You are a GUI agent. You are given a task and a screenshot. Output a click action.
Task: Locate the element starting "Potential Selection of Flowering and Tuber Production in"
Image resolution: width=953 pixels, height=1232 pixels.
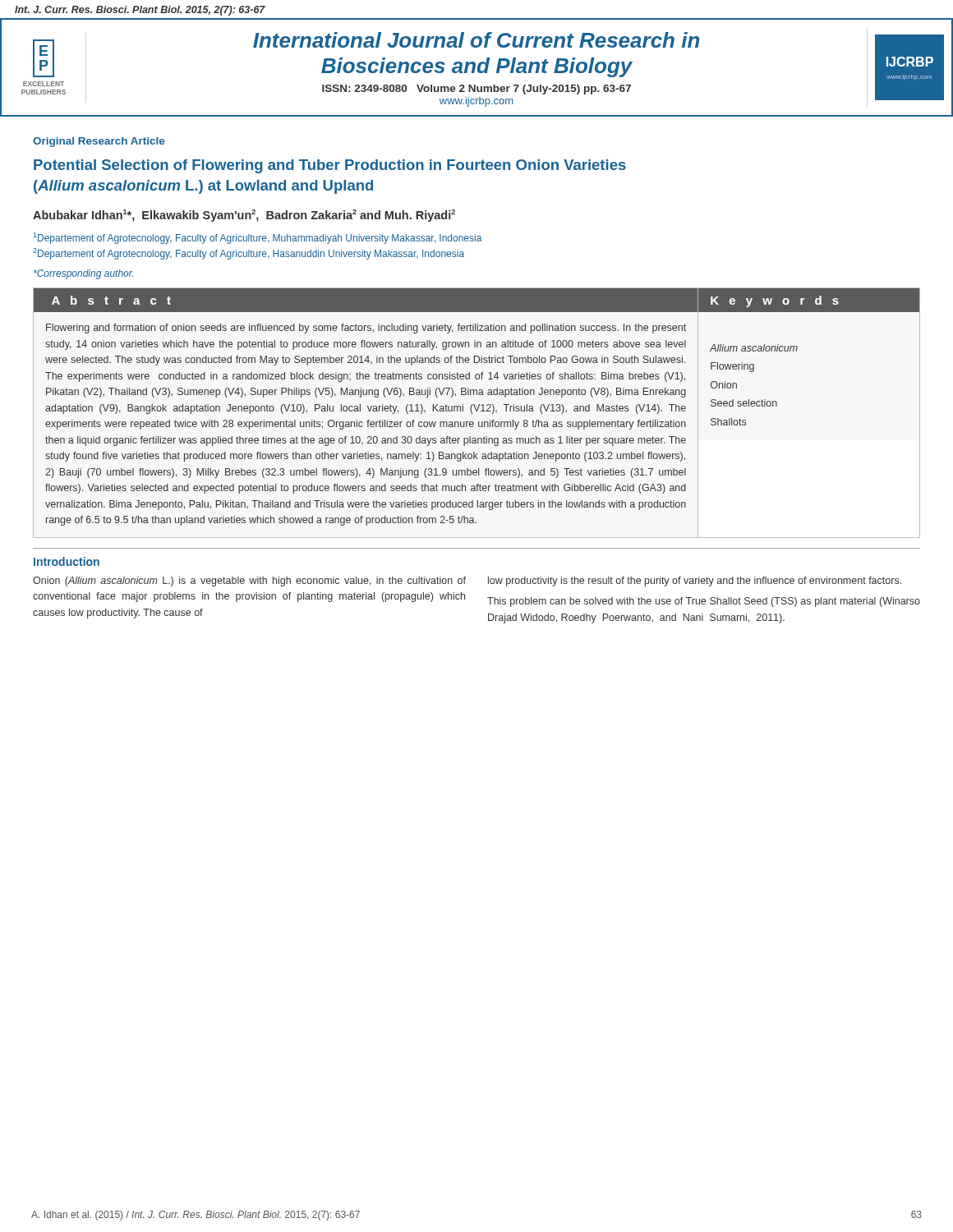click(330, 175)
